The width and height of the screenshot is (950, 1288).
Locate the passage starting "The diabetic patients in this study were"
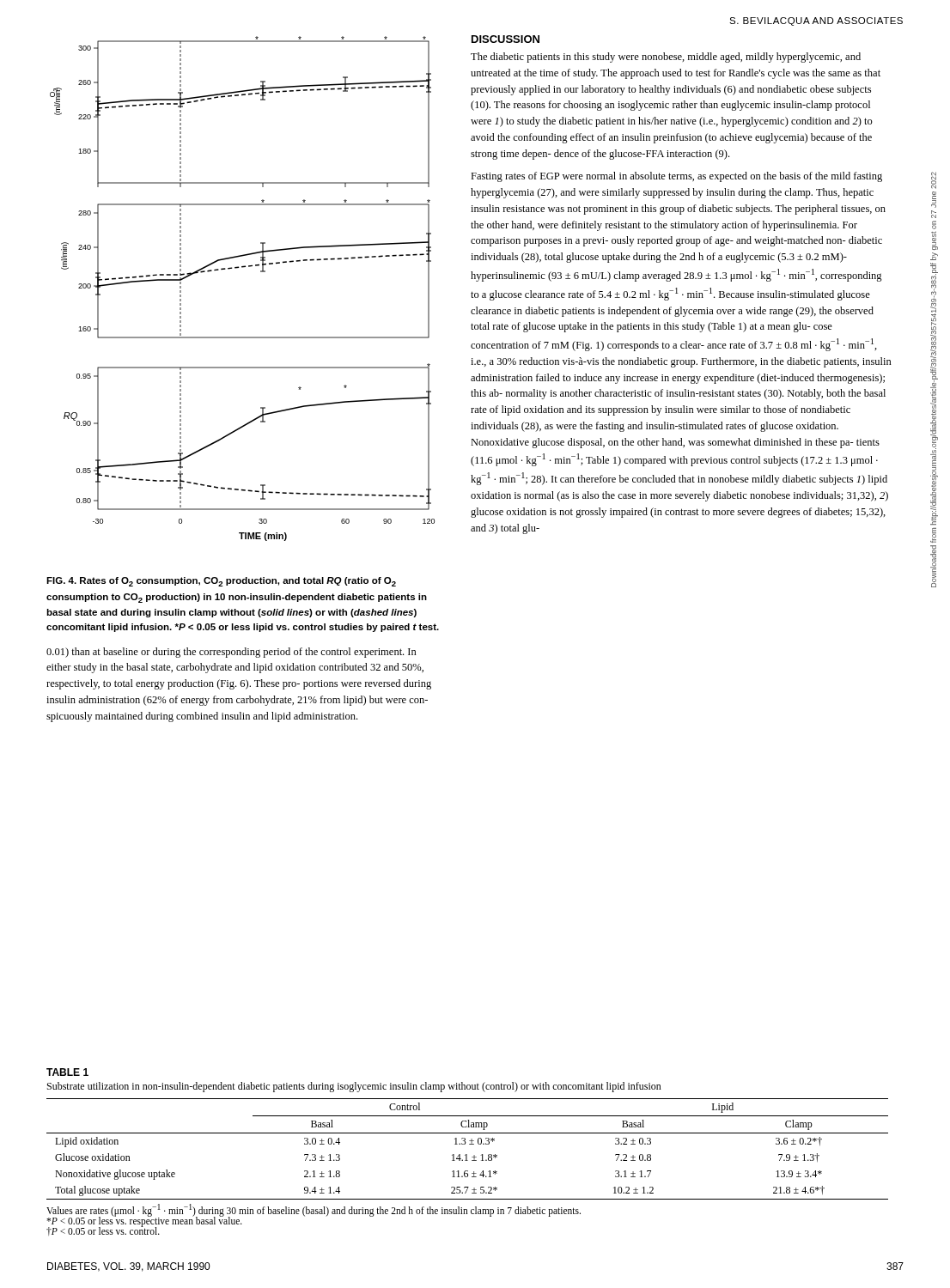[x=681, y=293]
